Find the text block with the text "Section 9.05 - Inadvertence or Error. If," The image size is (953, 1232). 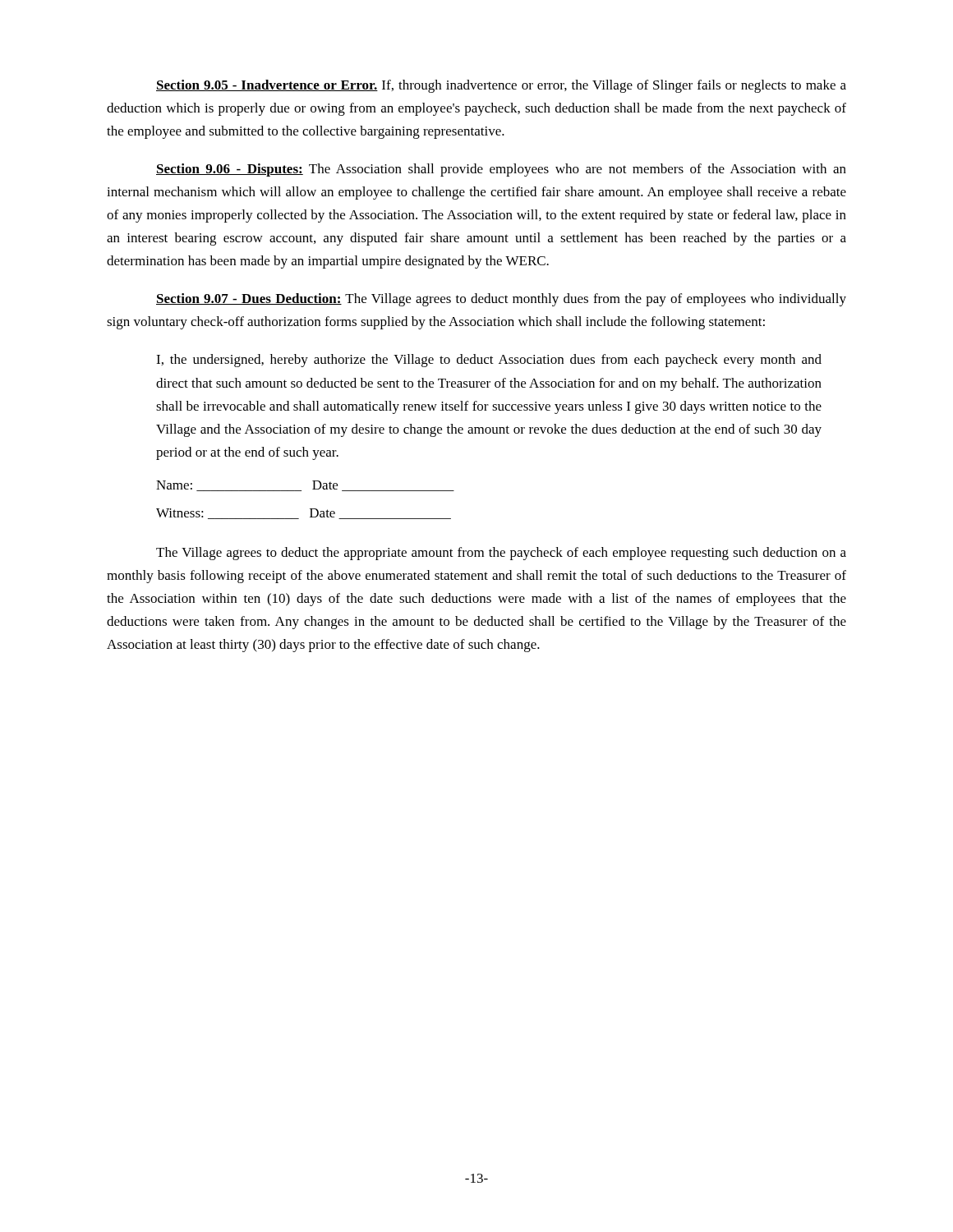click(x=476, y=108)
